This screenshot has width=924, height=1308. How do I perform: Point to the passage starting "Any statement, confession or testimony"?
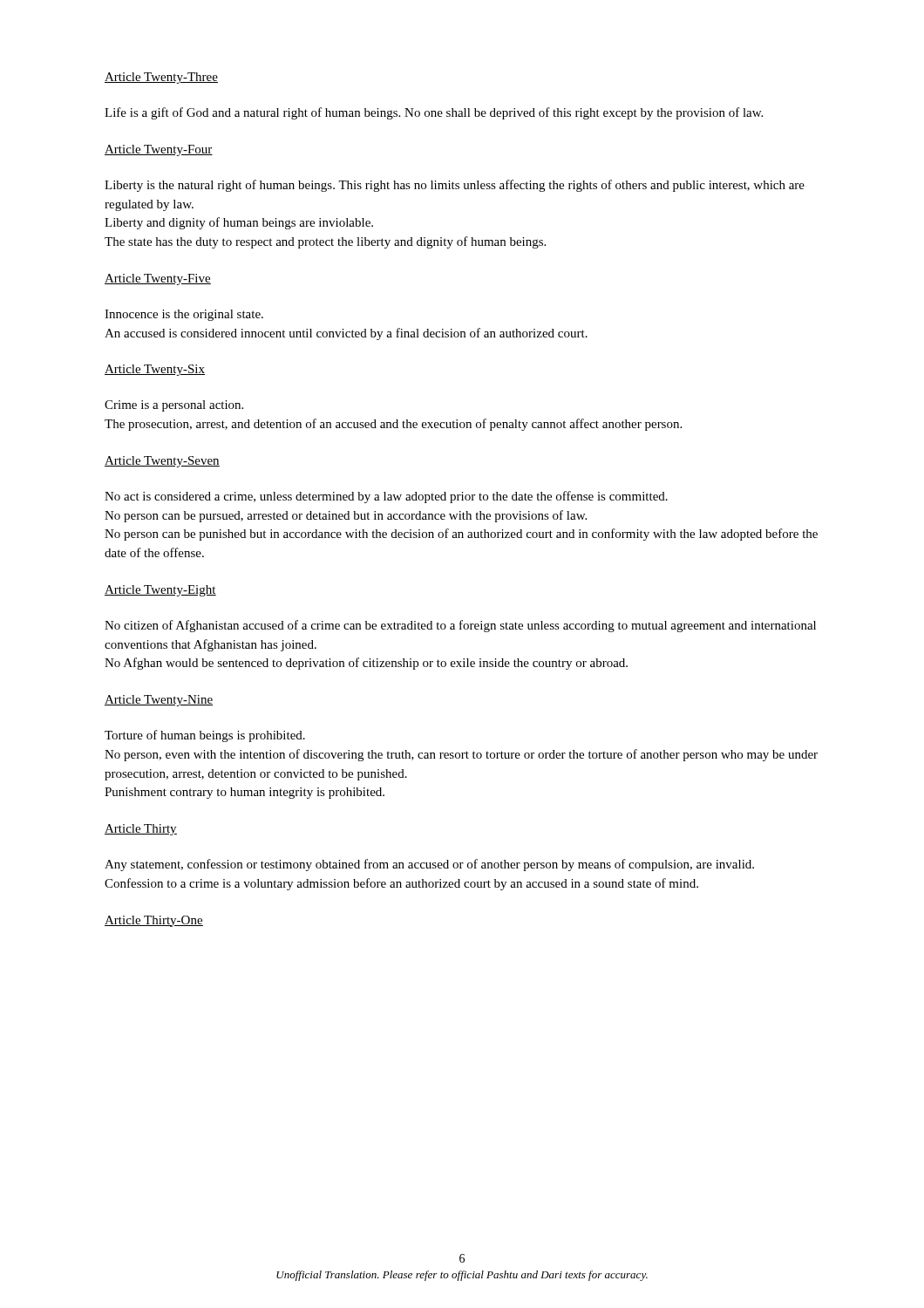462,874
